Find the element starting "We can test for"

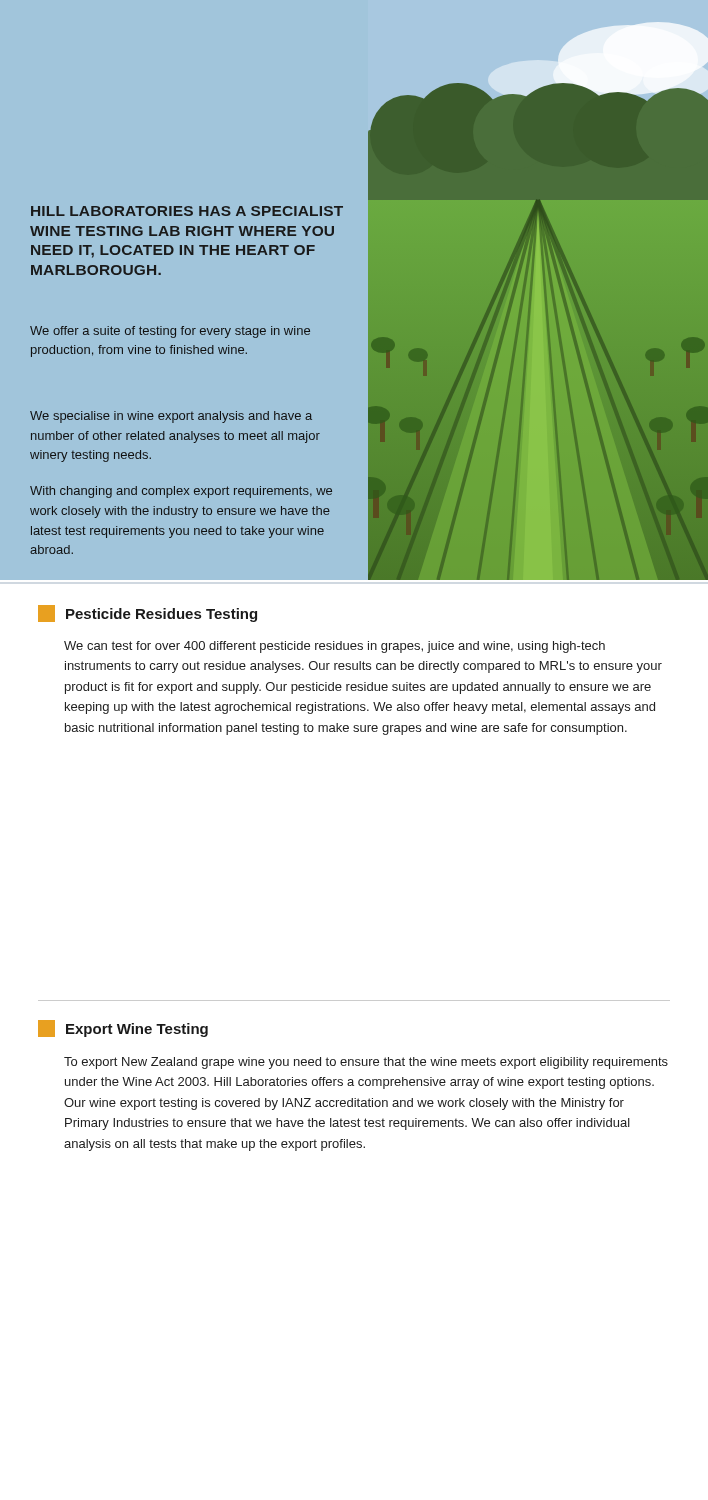(x=367, y=687)
